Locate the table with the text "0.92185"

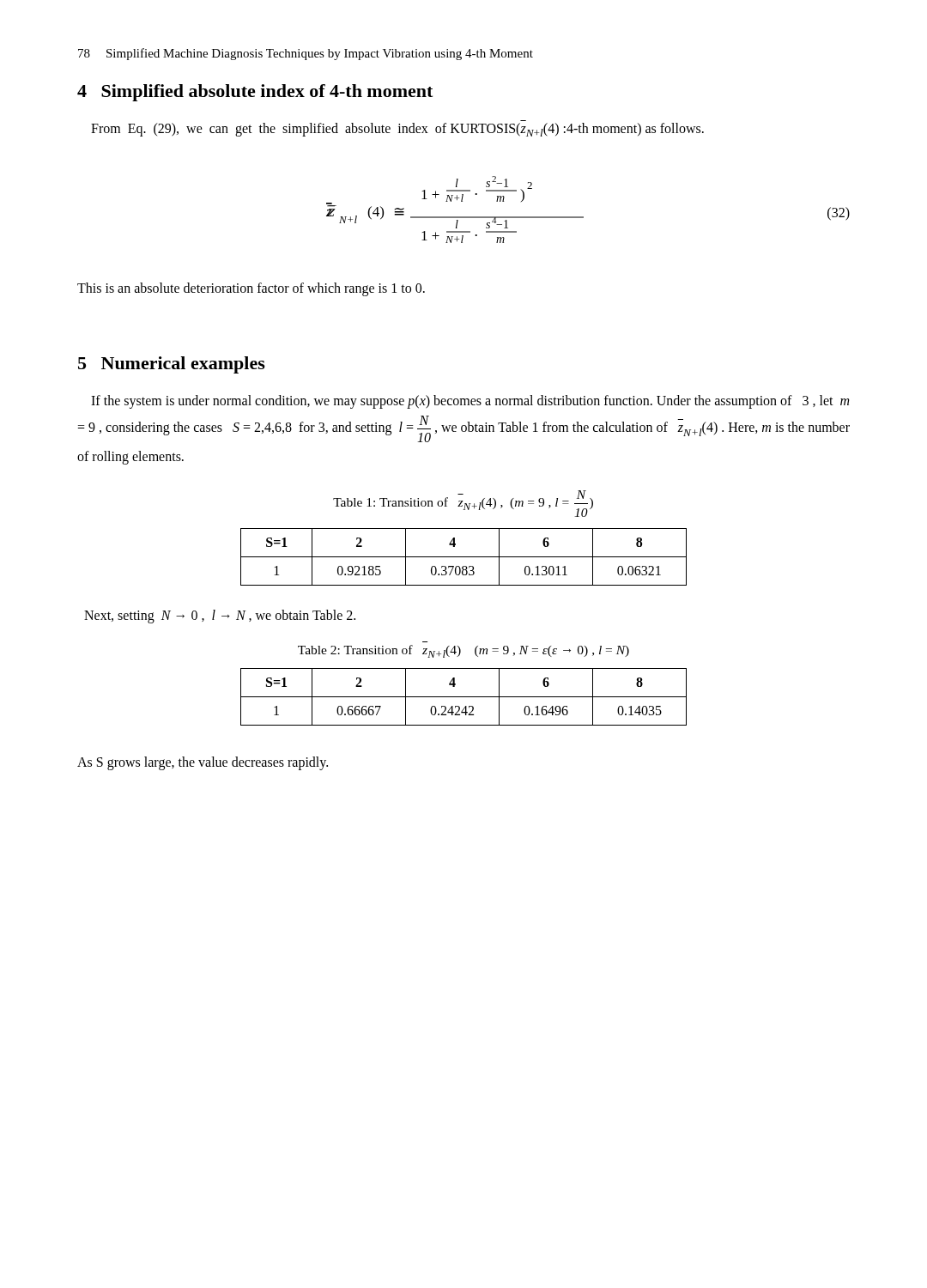464,557
